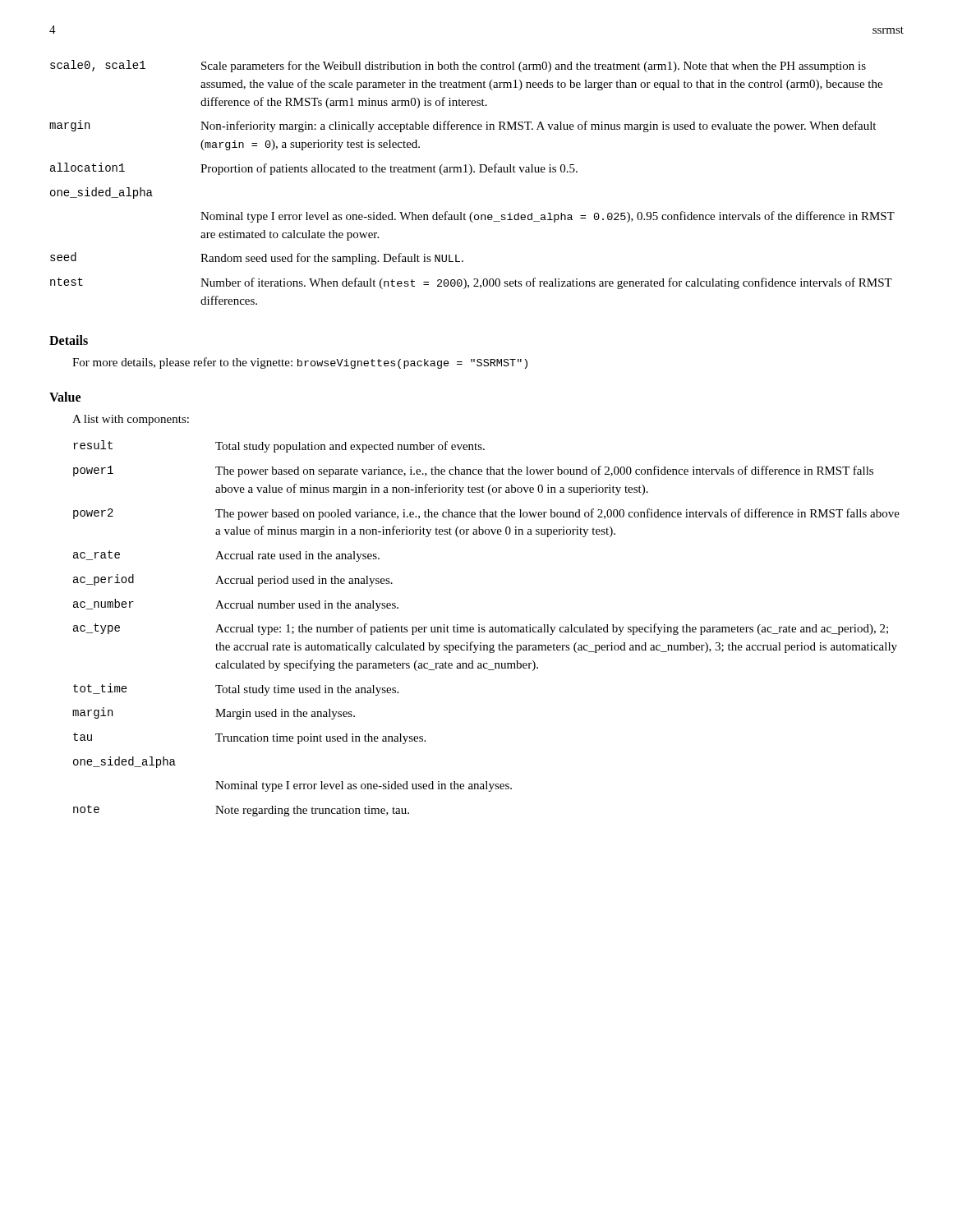Click the passage that begins "For more details,"
Image resolution: width=953 pixels, height=1232 pixels.
coord(301,362)
